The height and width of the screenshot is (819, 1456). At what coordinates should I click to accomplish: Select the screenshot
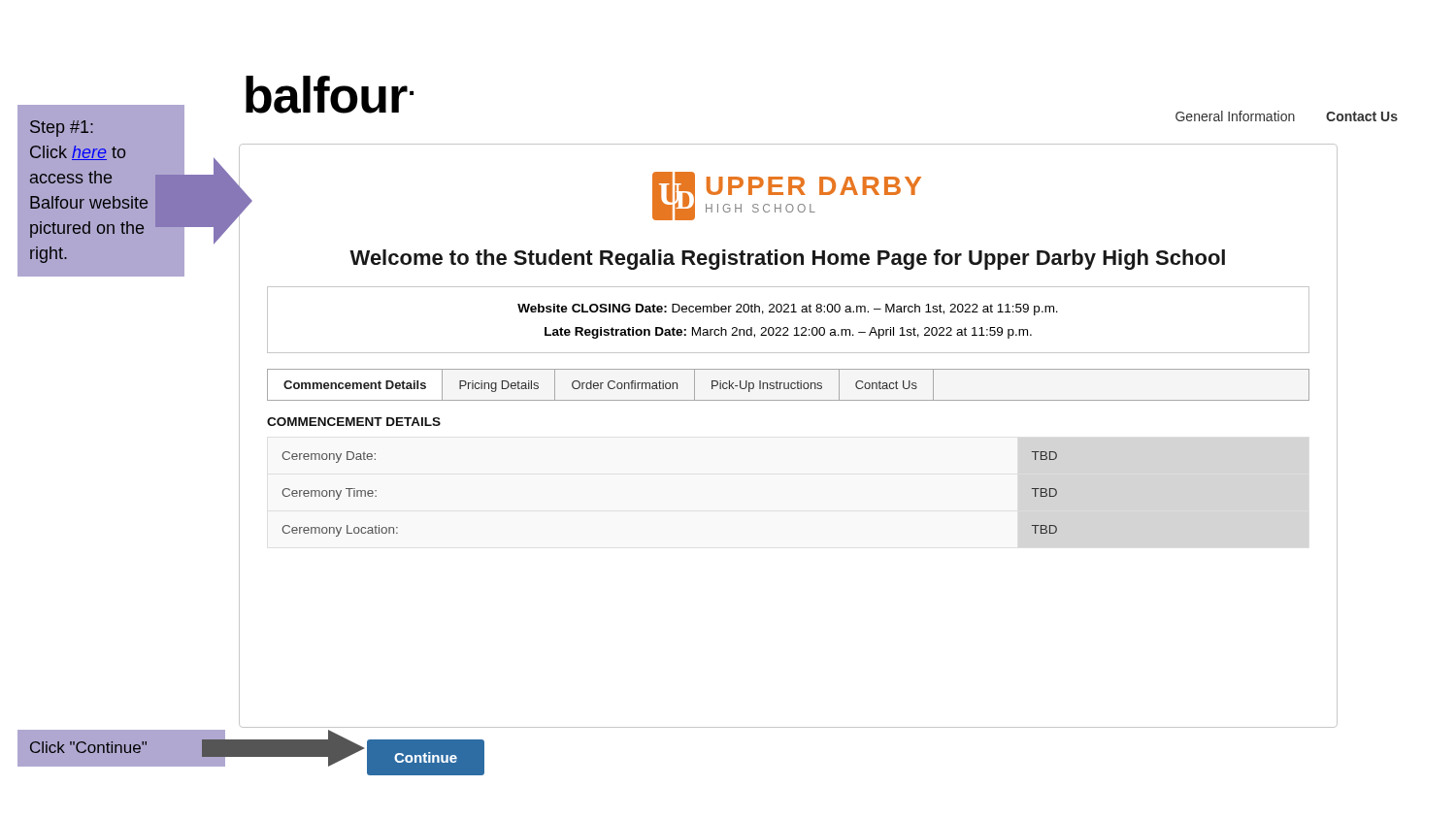tap(788, 436)
